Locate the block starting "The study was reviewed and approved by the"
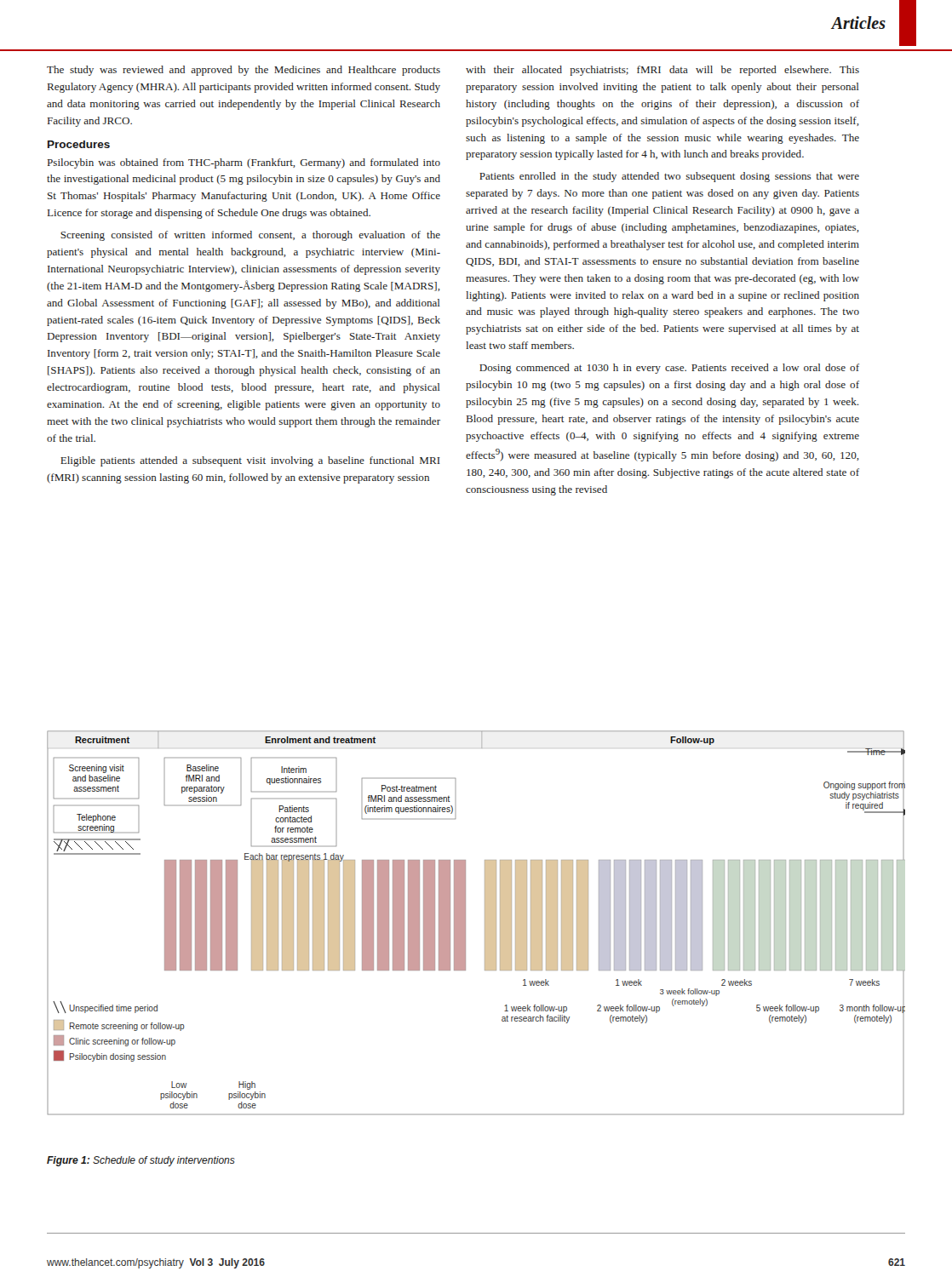This screenshot has width=952, height=1277. click(244, 95)
